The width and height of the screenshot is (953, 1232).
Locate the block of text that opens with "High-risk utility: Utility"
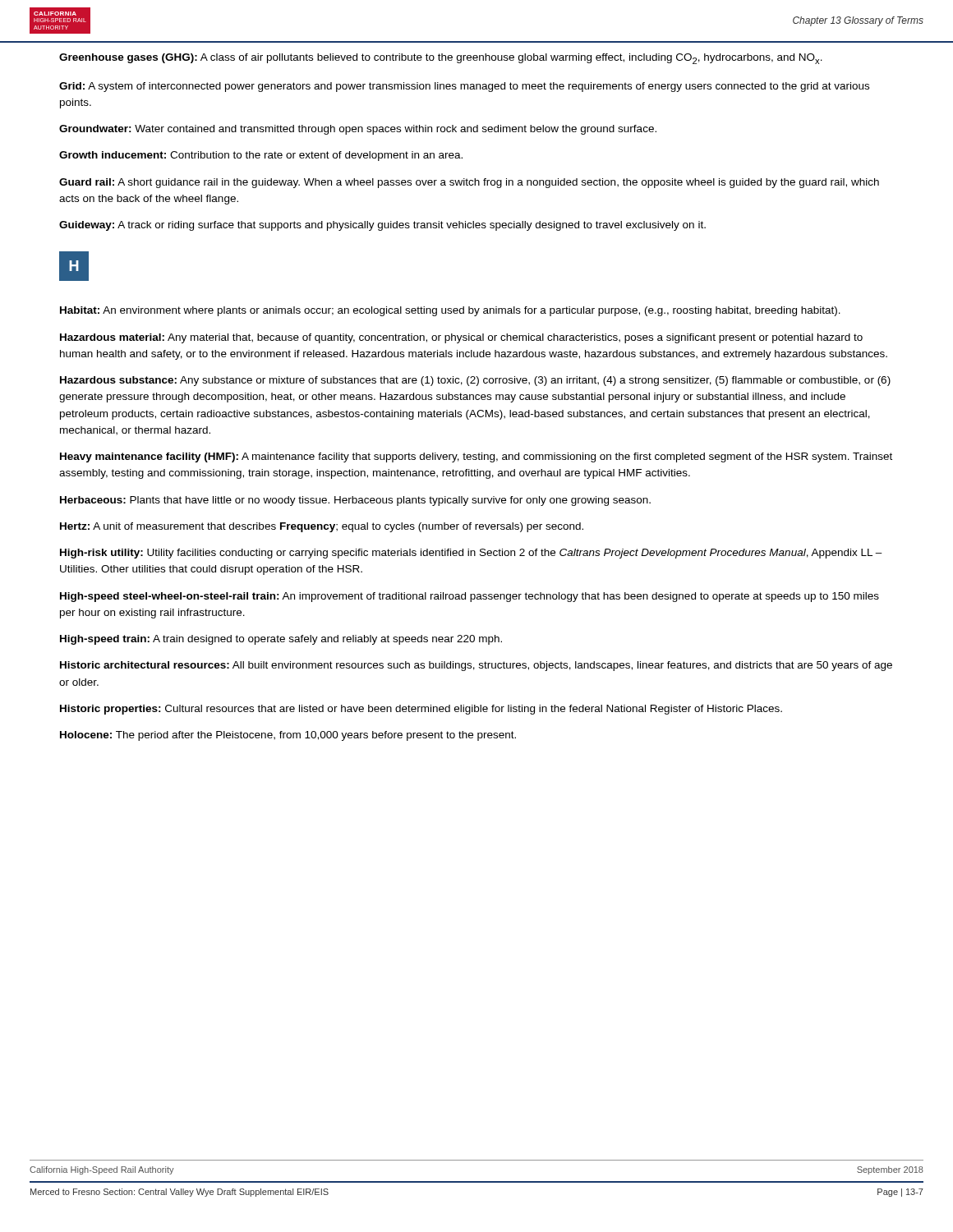pos(470,561)
